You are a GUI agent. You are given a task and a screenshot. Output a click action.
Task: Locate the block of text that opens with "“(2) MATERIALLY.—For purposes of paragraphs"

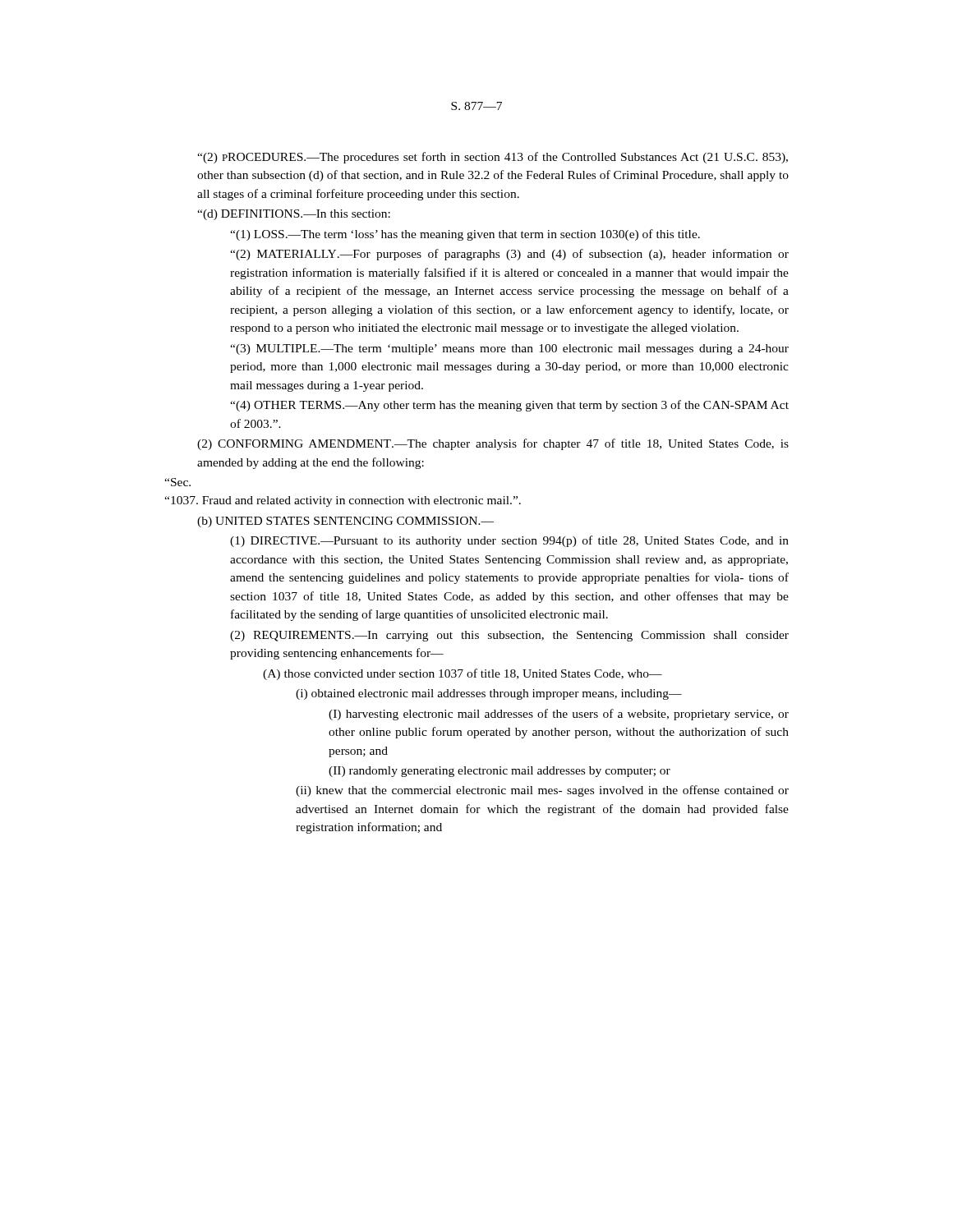tap(509, 291)
